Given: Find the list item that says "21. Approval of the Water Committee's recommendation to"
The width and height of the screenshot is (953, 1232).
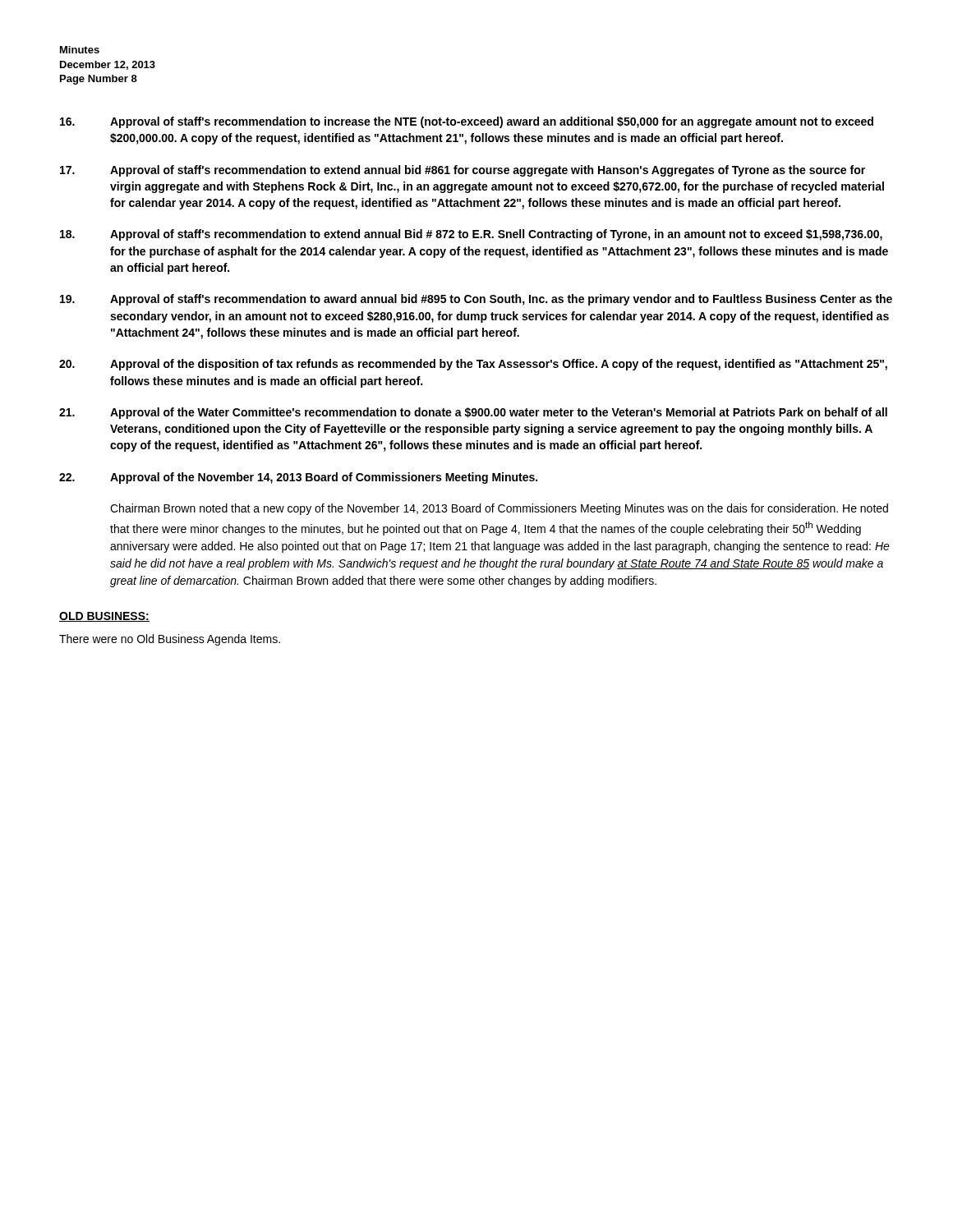Looking at the screenshot, I should click(x=476, y=429).
